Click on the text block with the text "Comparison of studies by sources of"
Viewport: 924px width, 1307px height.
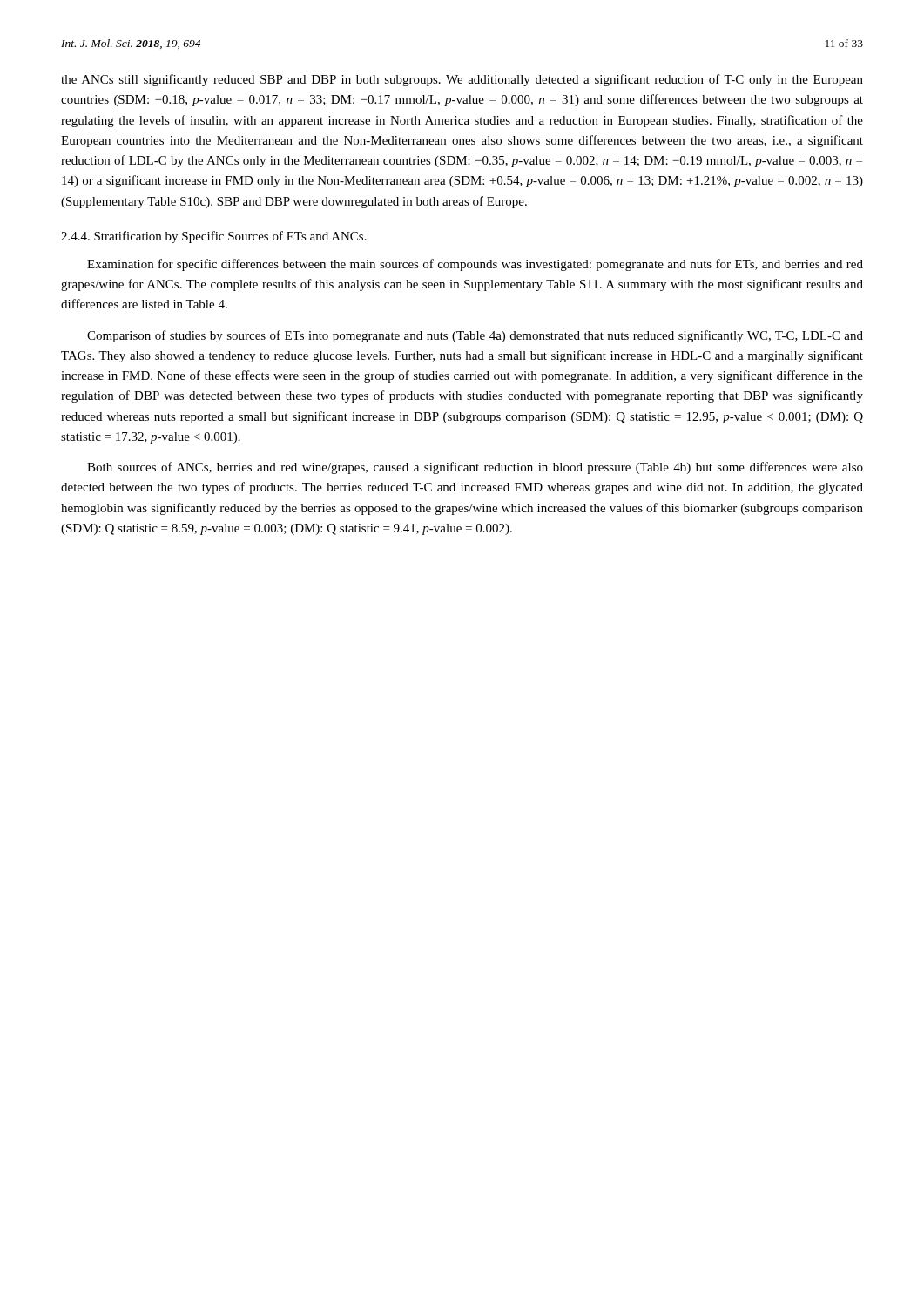[x=462, y=386]
